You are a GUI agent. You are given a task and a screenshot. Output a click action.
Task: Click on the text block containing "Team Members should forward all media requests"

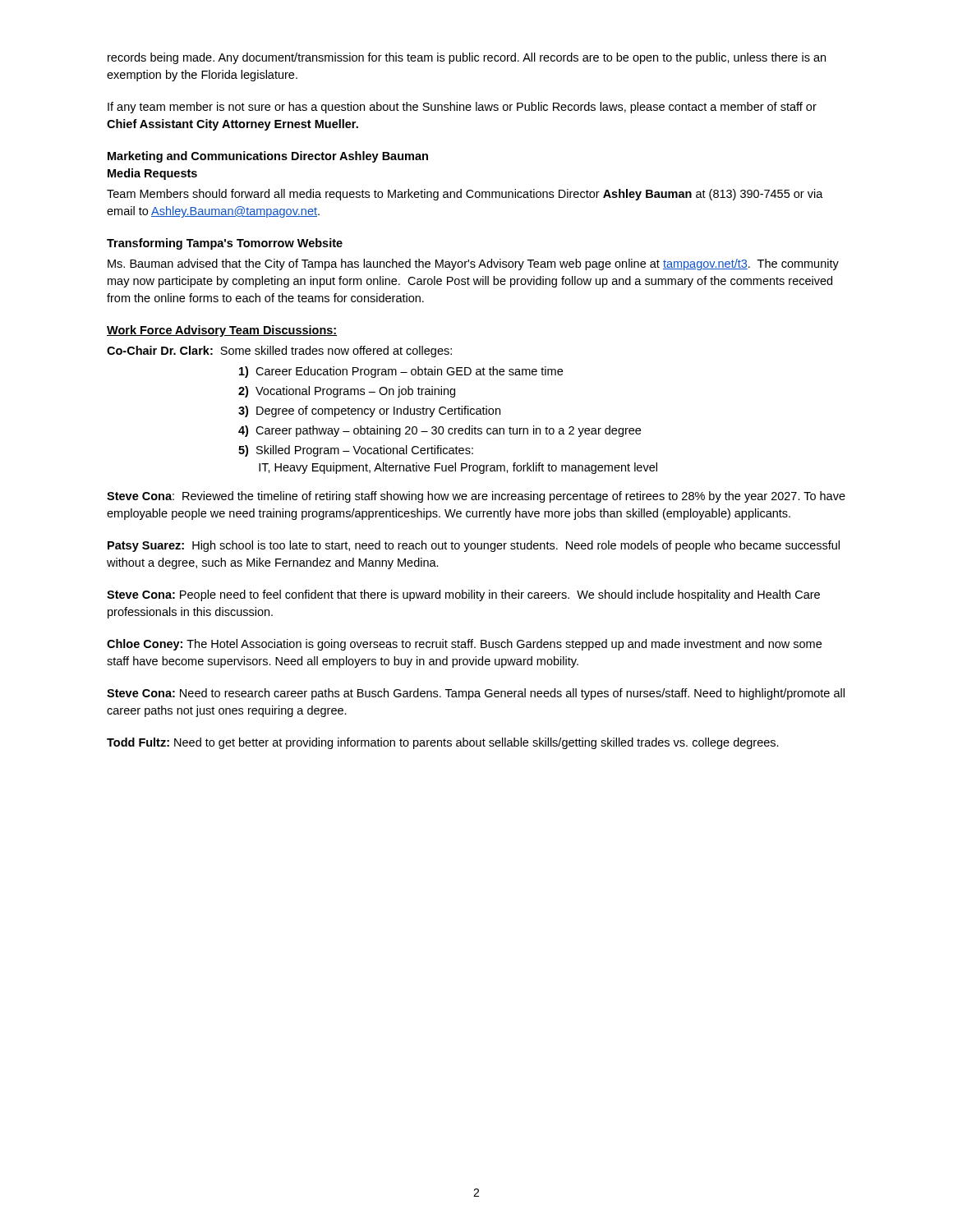(465, 203)
